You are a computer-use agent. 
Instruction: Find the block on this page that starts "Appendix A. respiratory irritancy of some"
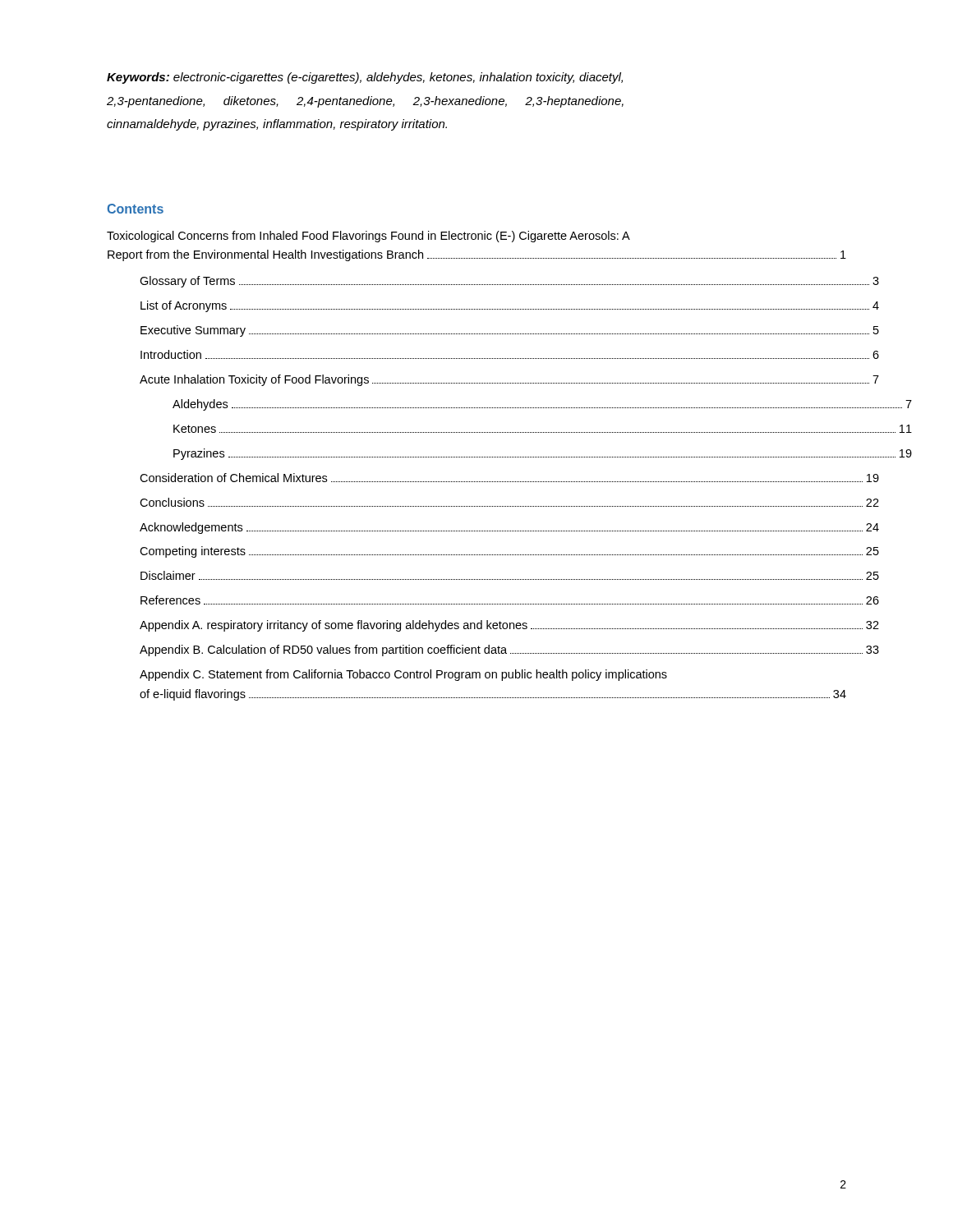(x=509, y=626)
